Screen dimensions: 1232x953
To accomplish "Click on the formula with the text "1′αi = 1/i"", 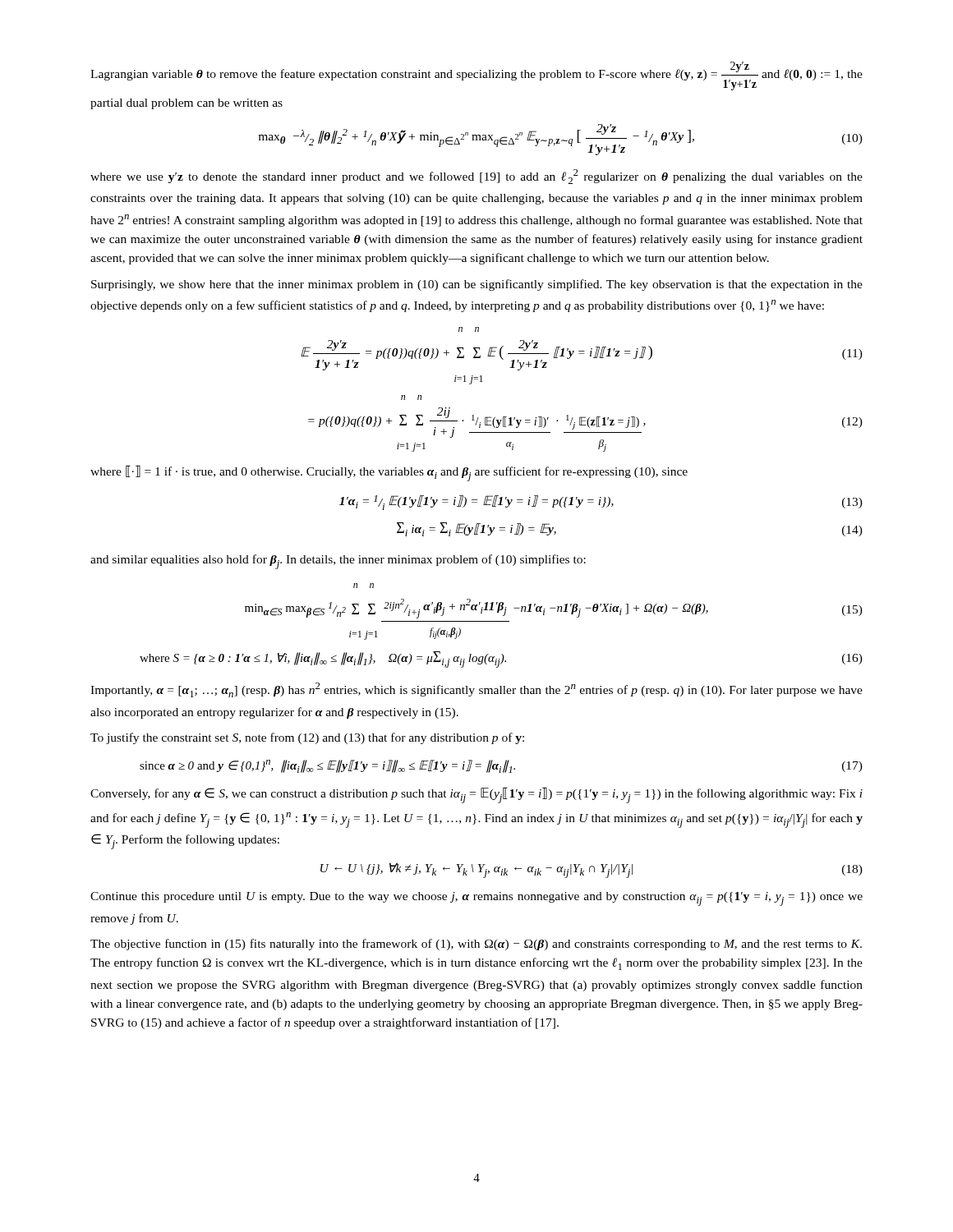I will pyautogui.click(x=476, y=502).
